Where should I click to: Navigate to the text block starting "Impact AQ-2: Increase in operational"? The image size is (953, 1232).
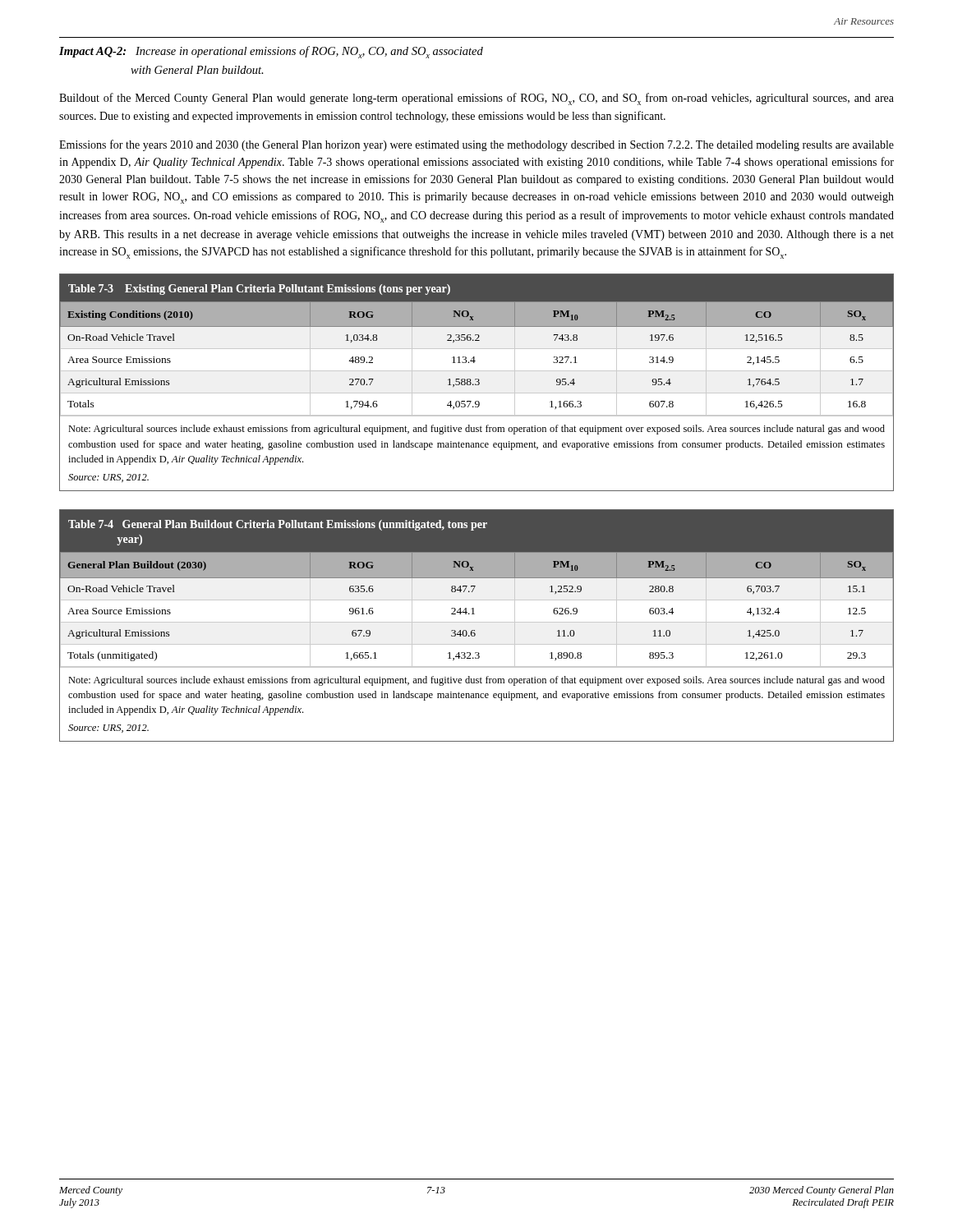coord(476,61)
